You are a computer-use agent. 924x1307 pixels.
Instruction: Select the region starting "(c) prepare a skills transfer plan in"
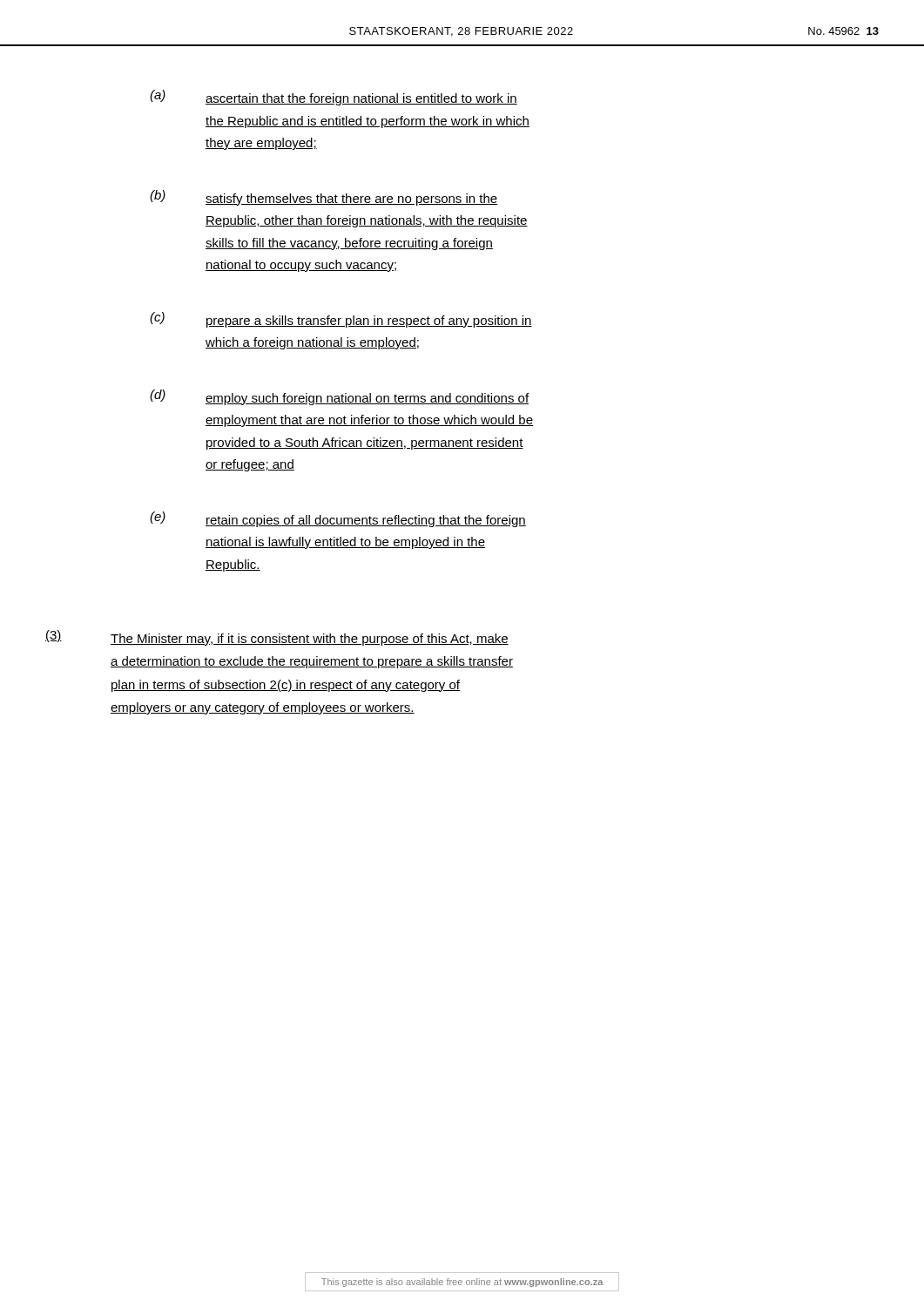[x=341, y=331]
